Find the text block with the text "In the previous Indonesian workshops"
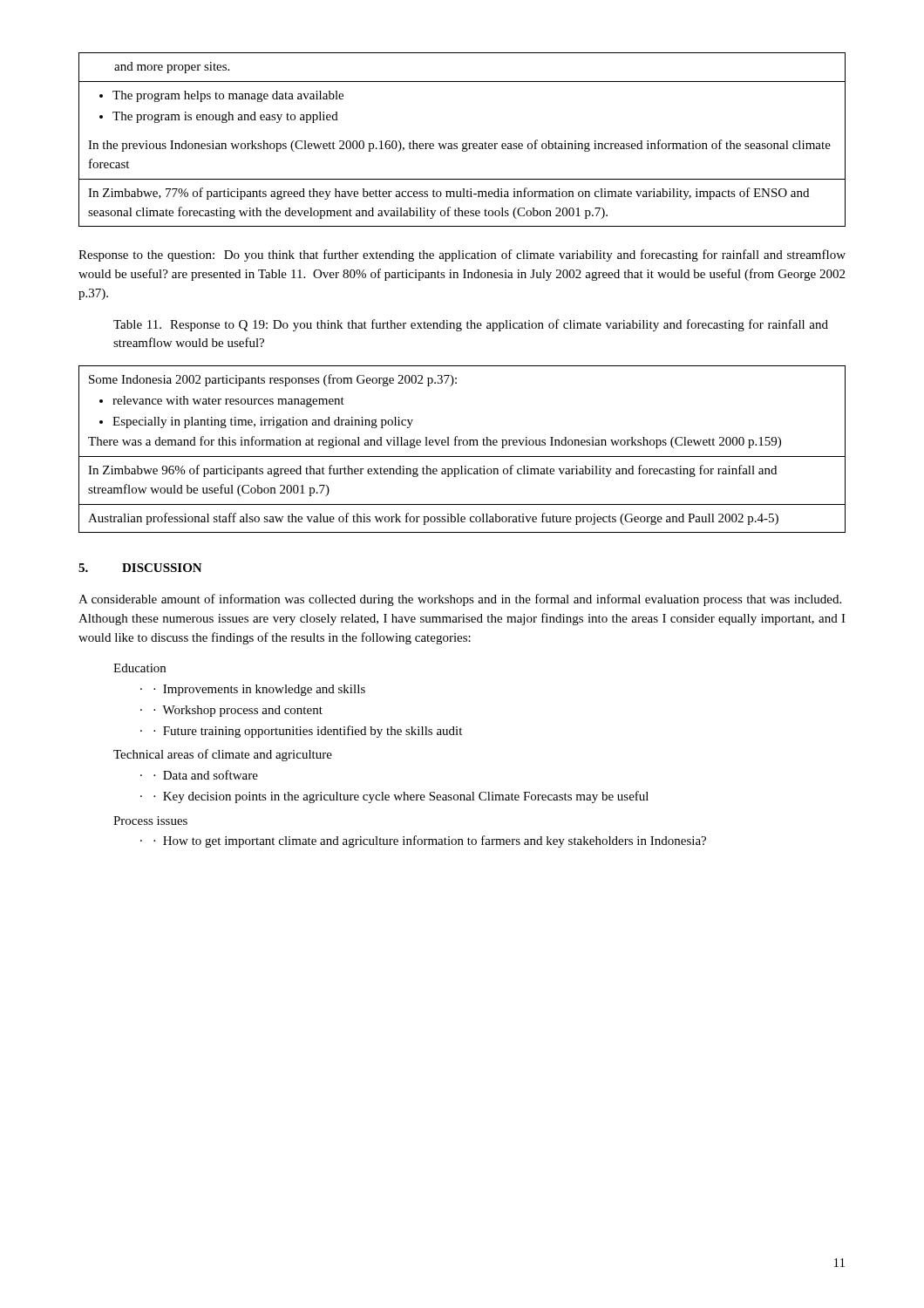 coord(459,154)
